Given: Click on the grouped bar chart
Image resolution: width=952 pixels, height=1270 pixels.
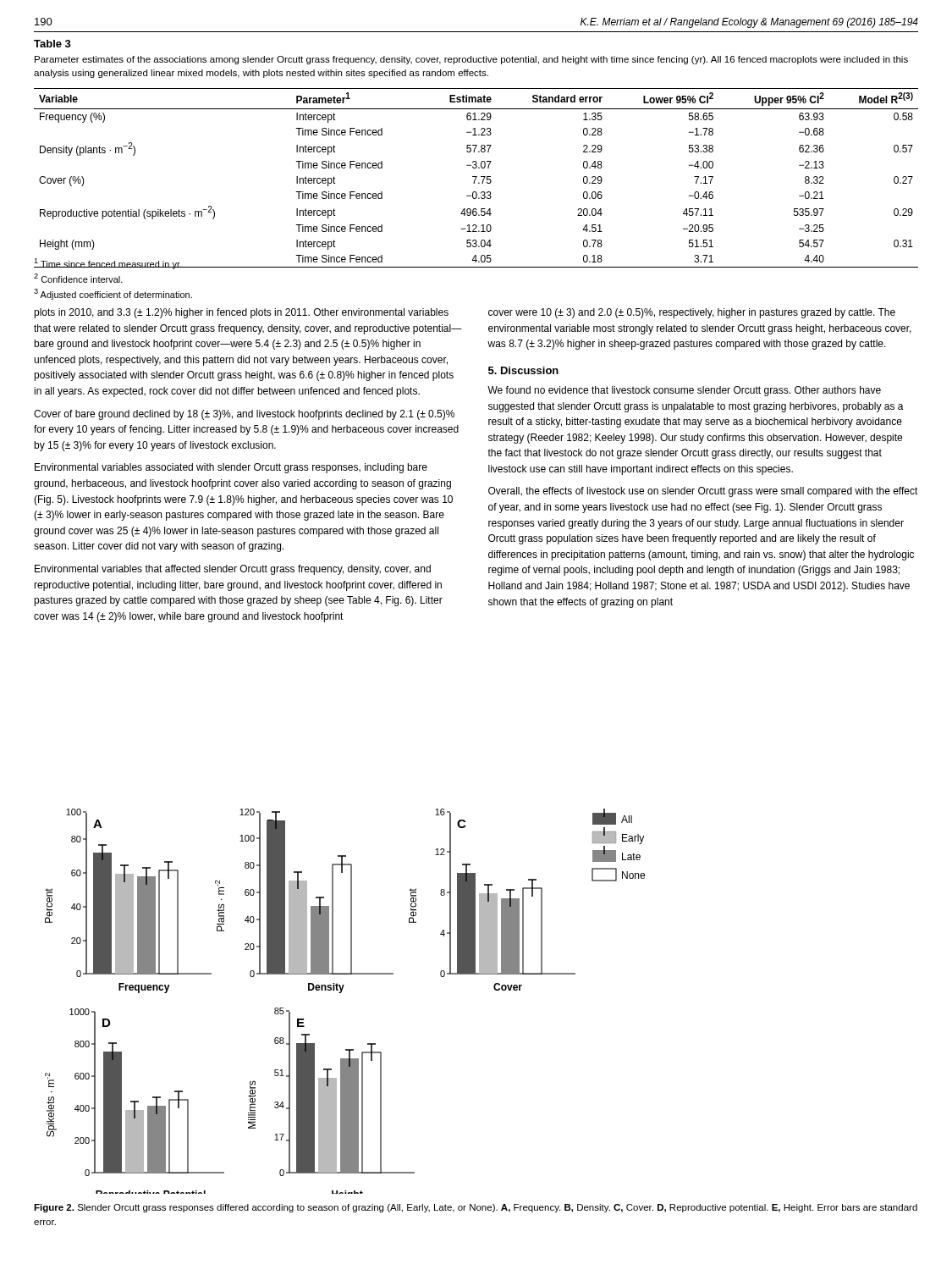Looking at the screenshot, I should [x=476, y=995].
